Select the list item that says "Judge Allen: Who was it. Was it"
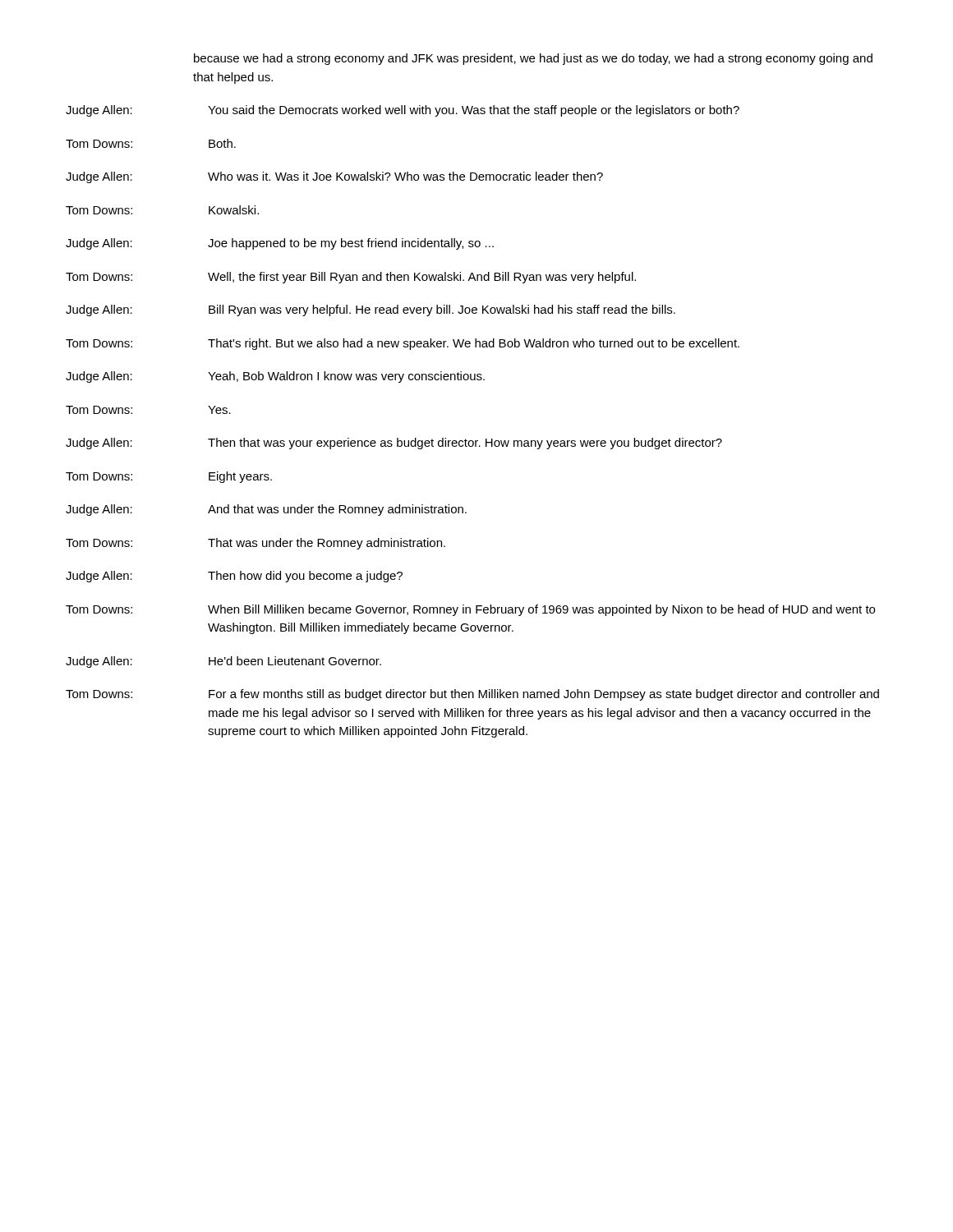953x1232 pixels. pos(476,177)
